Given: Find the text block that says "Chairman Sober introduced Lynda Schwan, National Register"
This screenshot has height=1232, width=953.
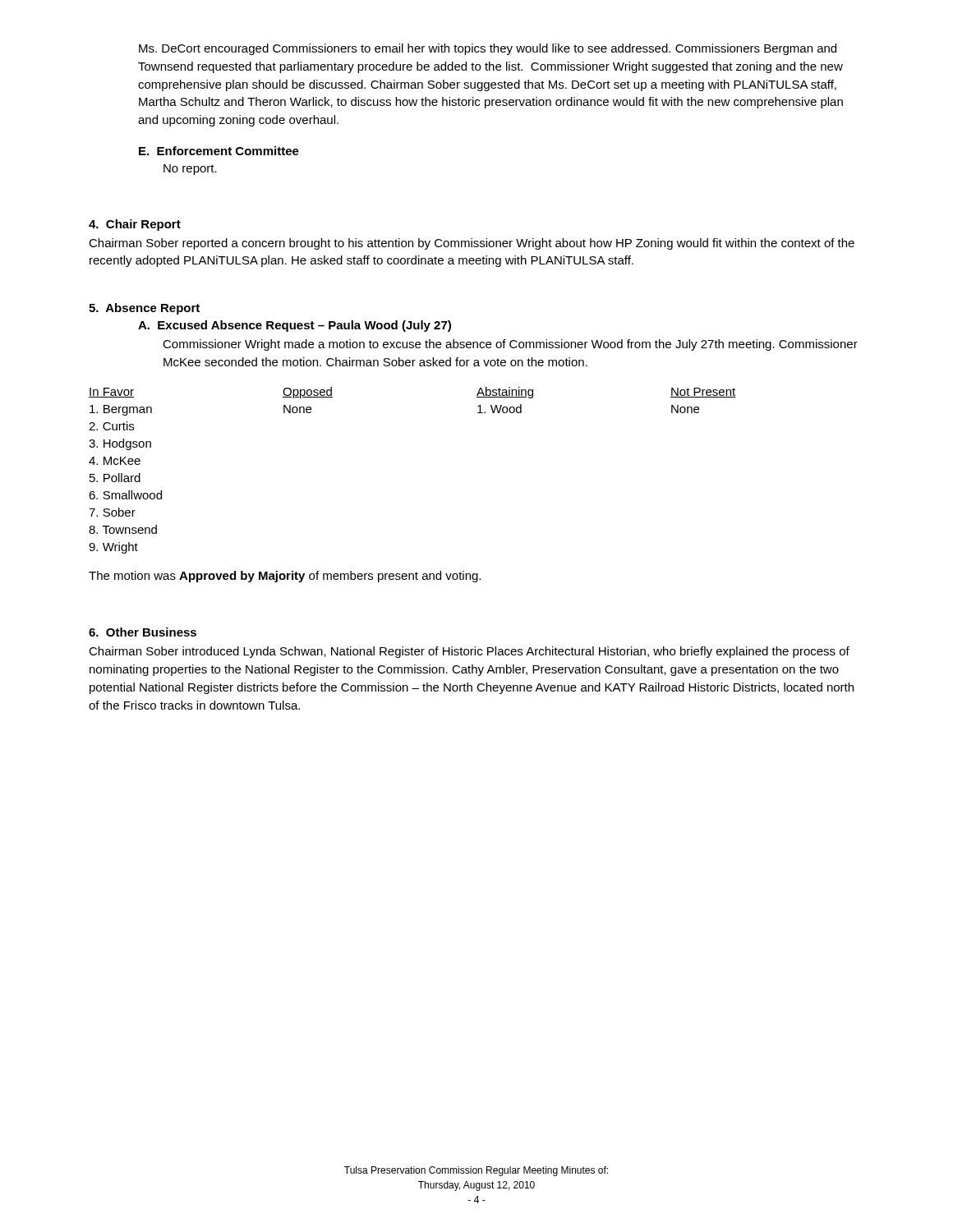Looking at the screenshot, I should pos(476,678).
